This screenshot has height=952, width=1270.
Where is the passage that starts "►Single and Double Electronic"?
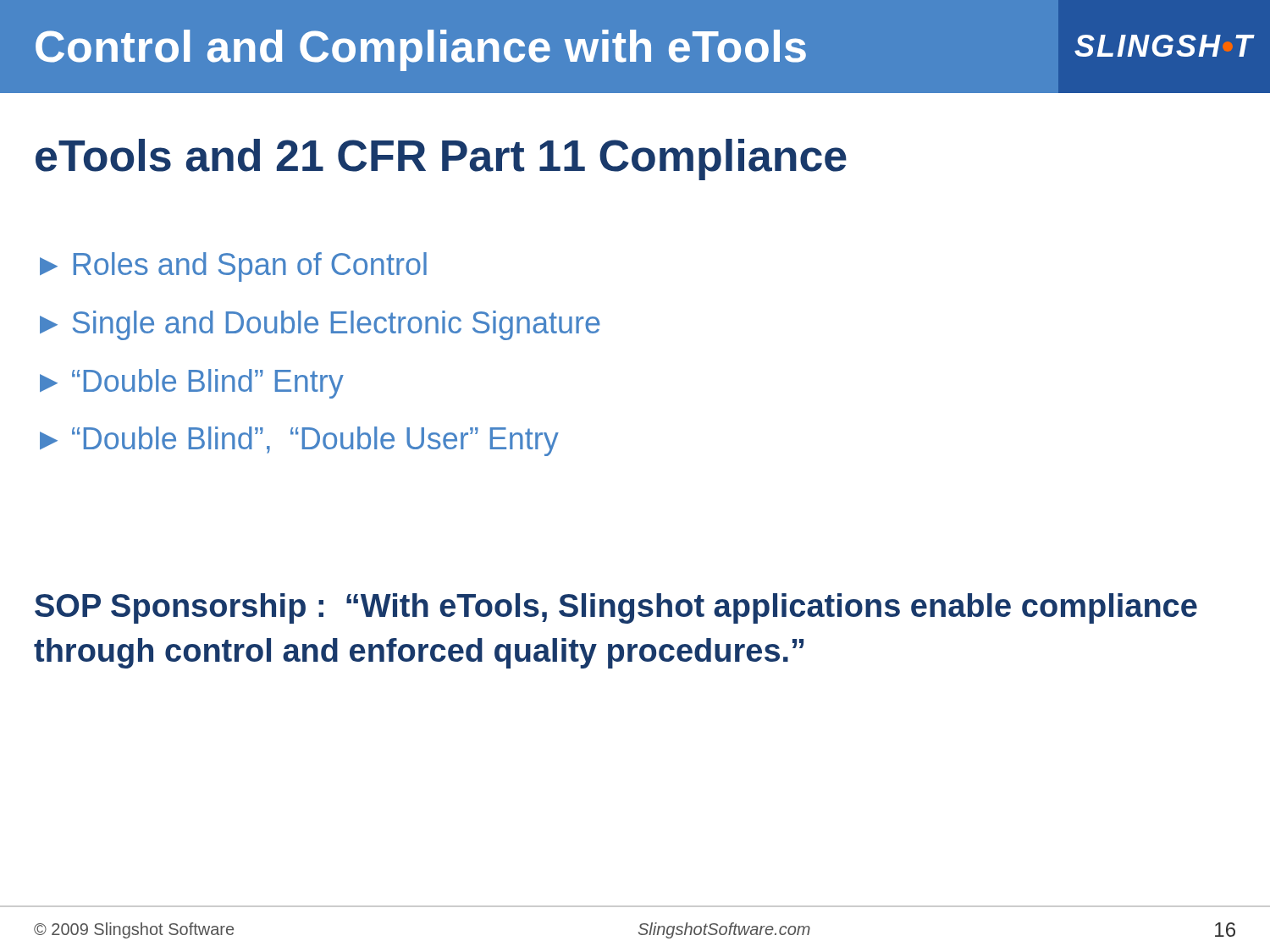(318, 323)
